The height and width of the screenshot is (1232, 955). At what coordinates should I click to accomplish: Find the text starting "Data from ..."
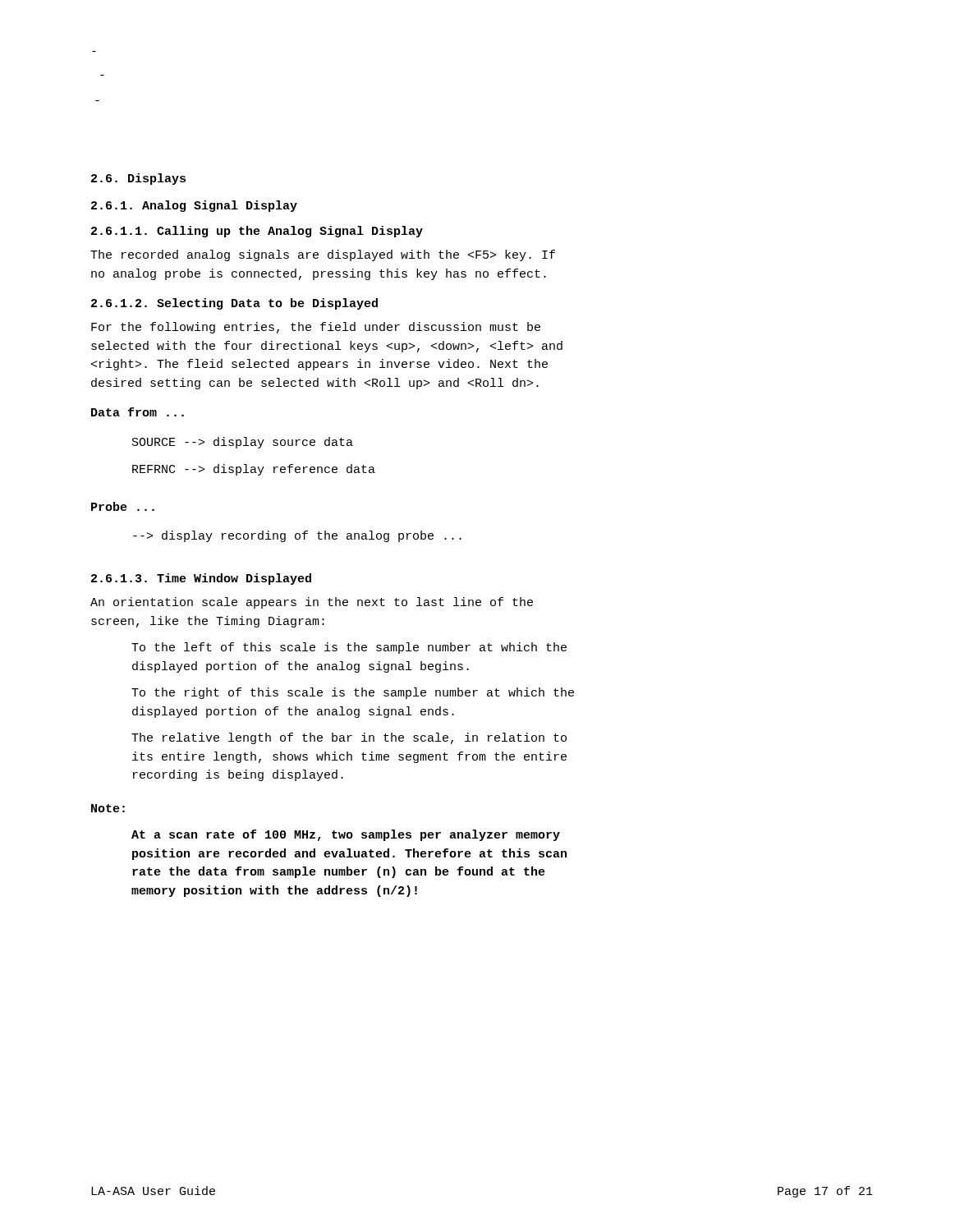coord(138,414)
